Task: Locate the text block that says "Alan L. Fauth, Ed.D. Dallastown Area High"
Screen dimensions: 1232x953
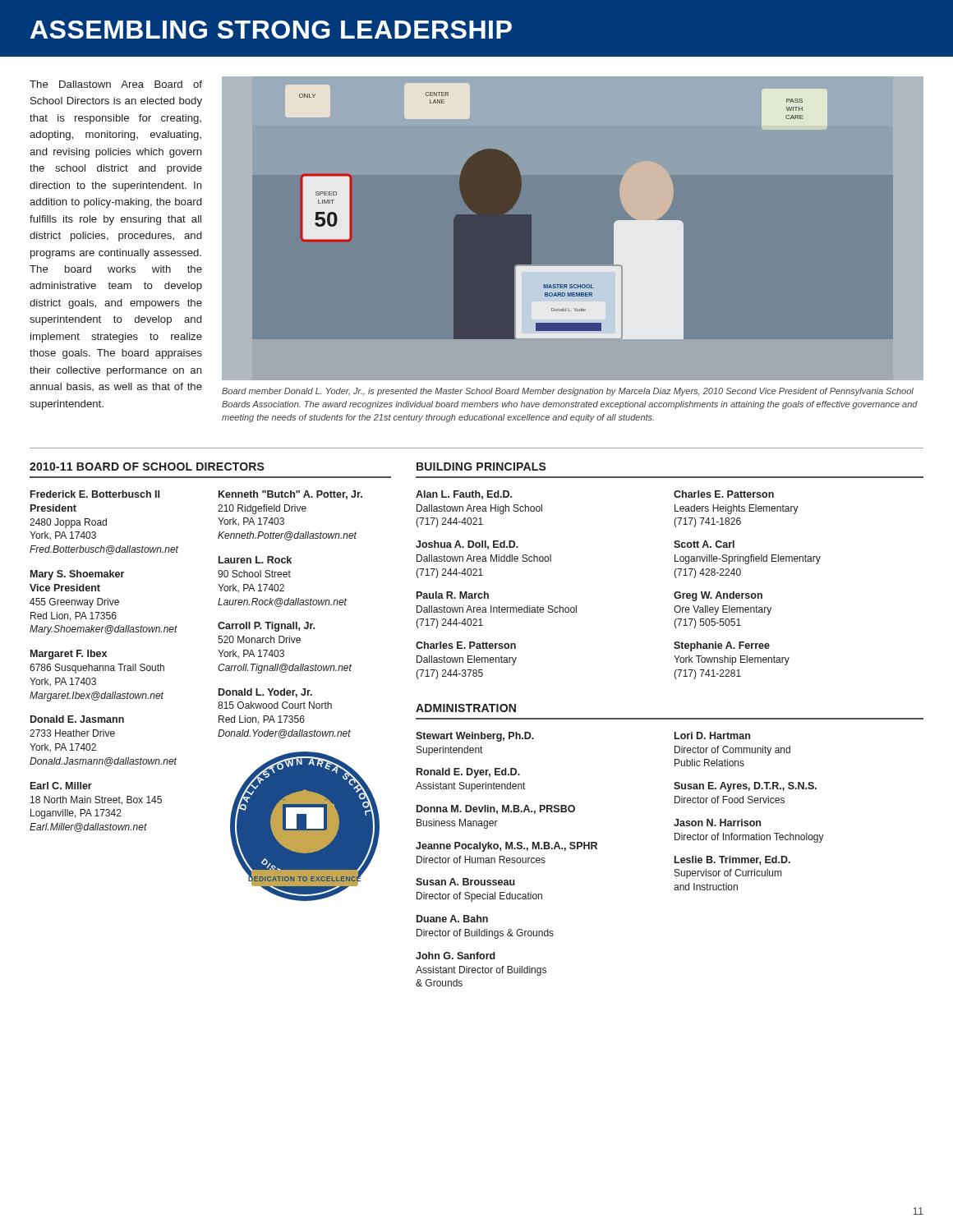Action: [541, 508]
